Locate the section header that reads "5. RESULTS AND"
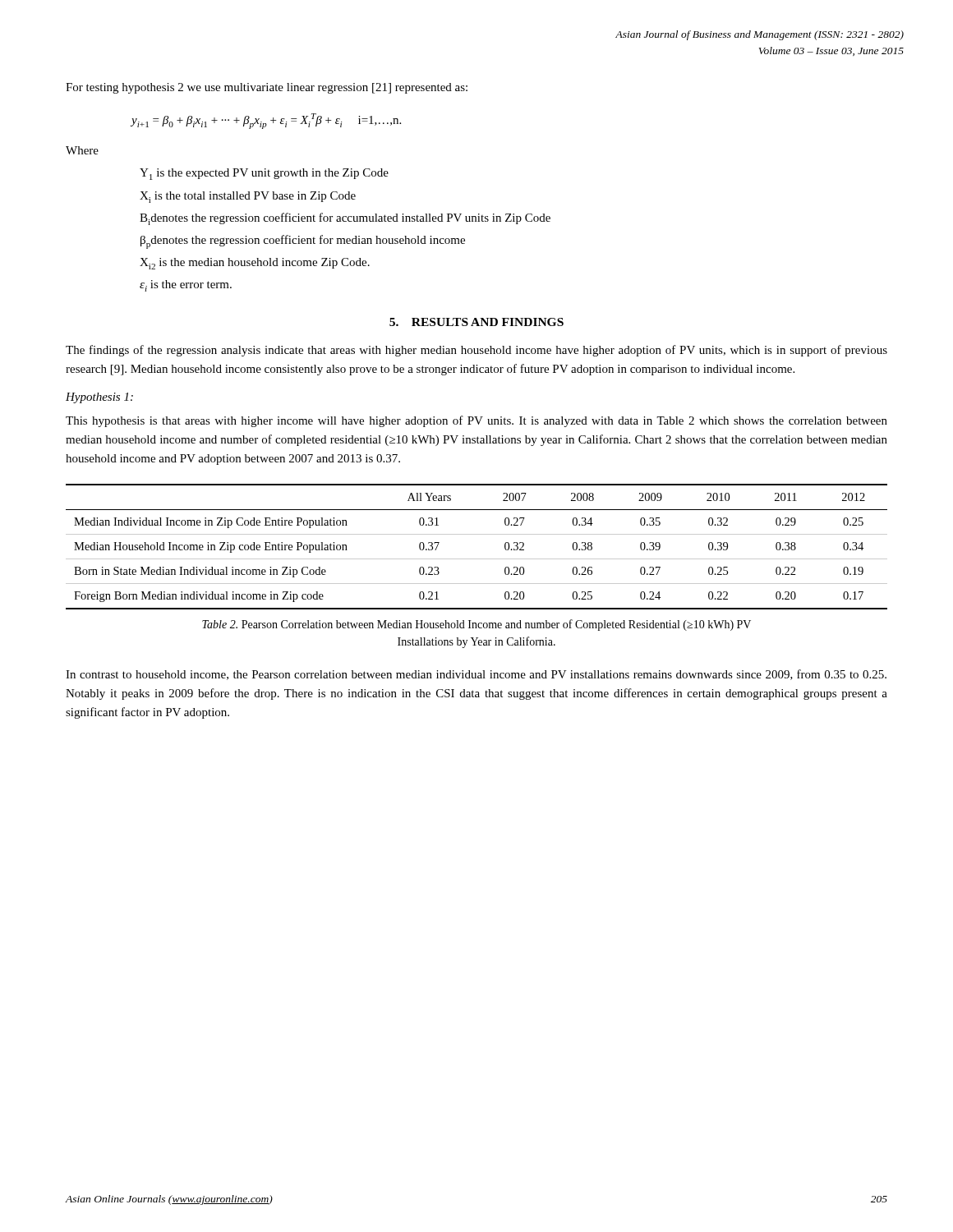Image resolution: width=953 pixels, height=1232 pixels. tap(476, 322)
